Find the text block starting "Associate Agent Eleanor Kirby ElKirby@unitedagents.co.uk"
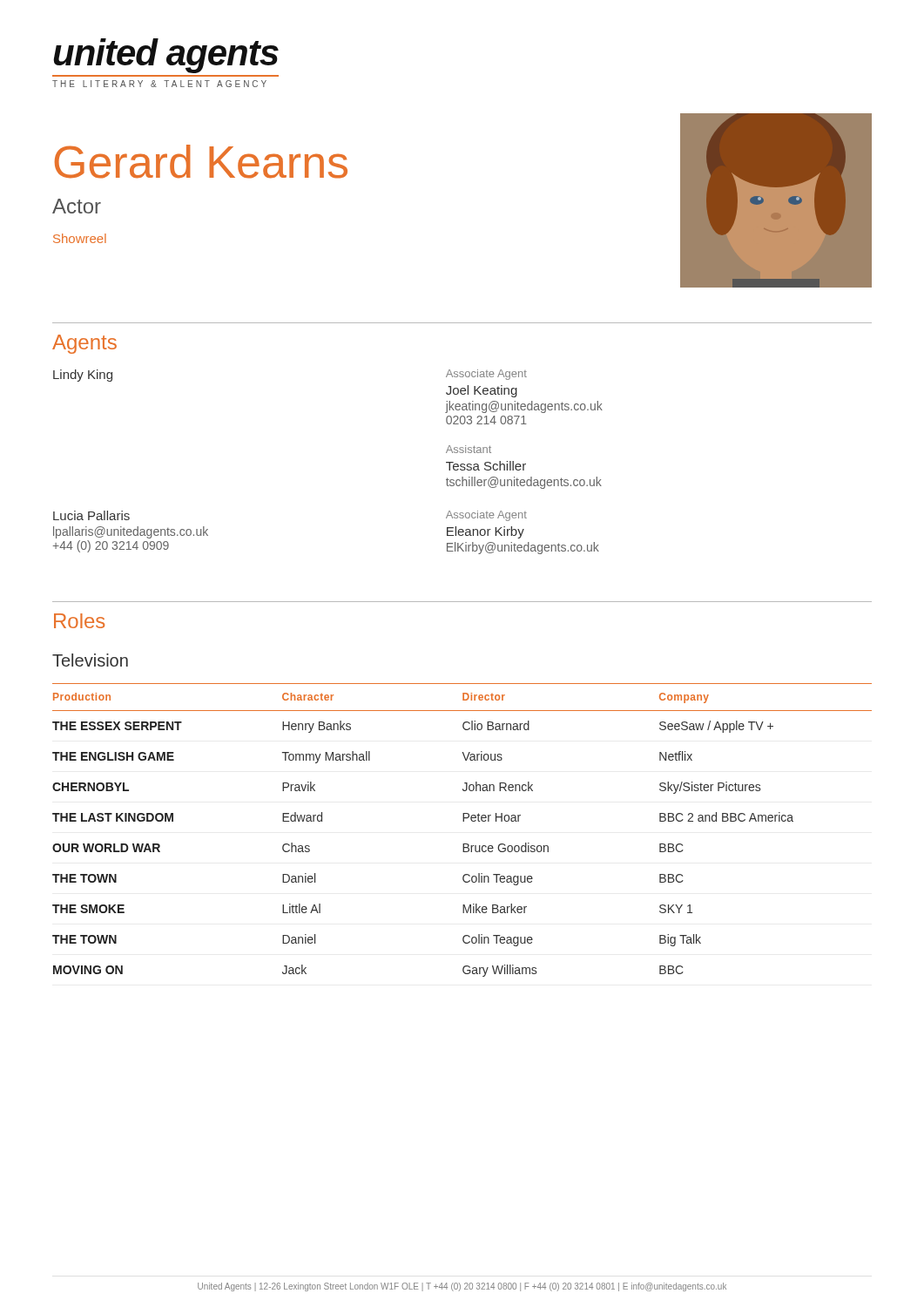 [486, 516]
